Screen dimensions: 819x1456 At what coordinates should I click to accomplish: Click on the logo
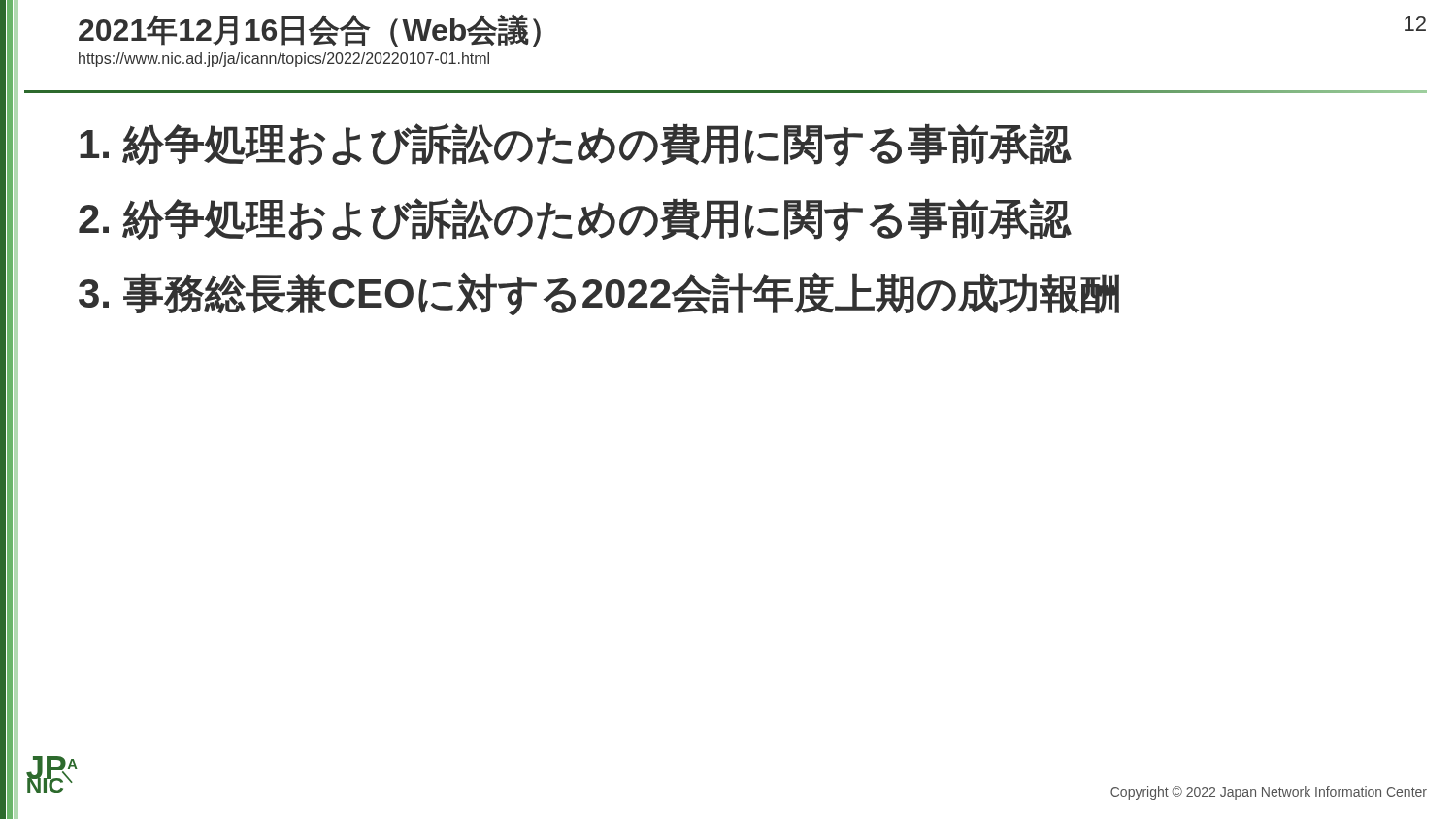pos(68,771)
